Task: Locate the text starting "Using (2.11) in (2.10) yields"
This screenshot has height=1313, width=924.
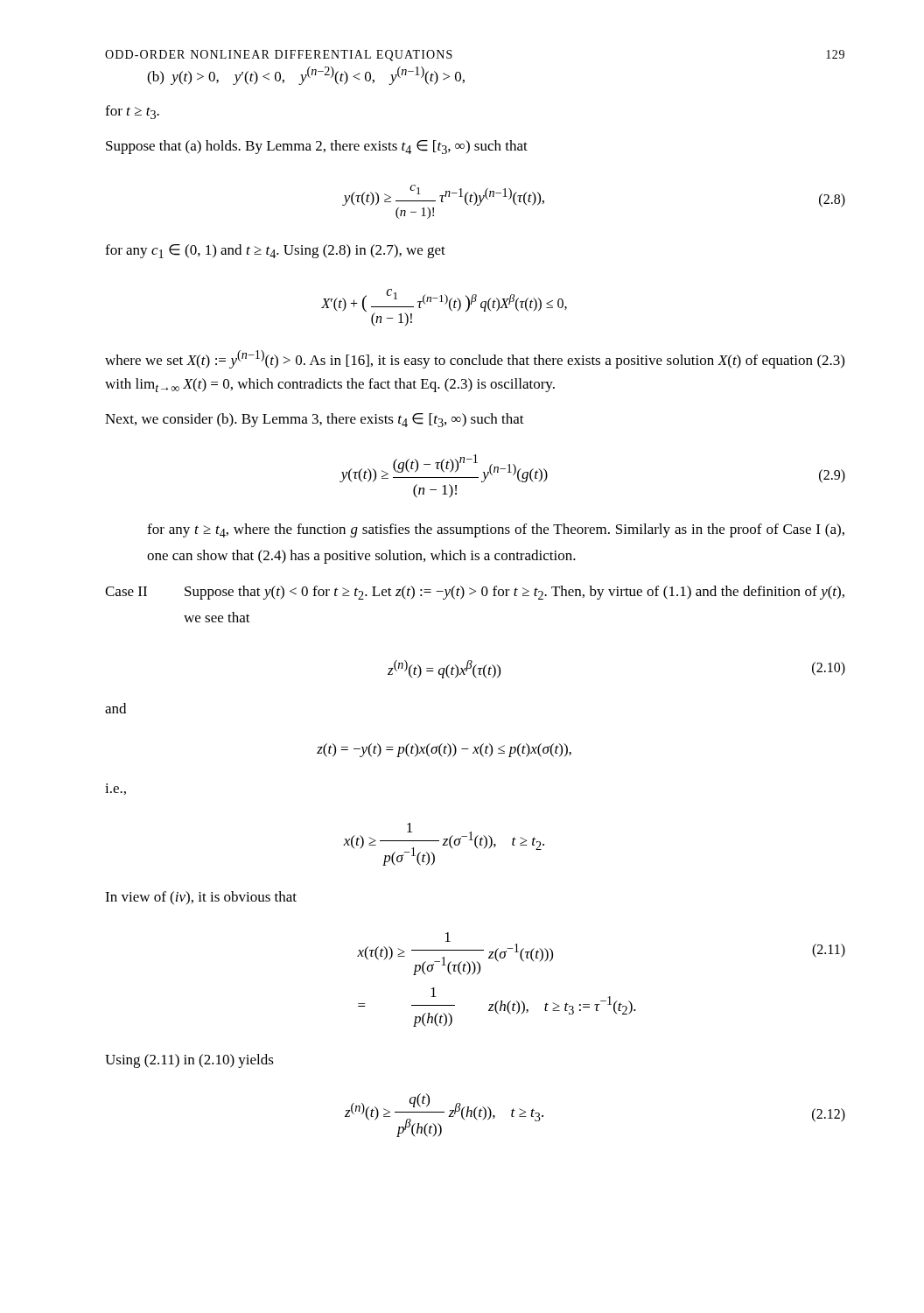Action: pos(189,1059)
